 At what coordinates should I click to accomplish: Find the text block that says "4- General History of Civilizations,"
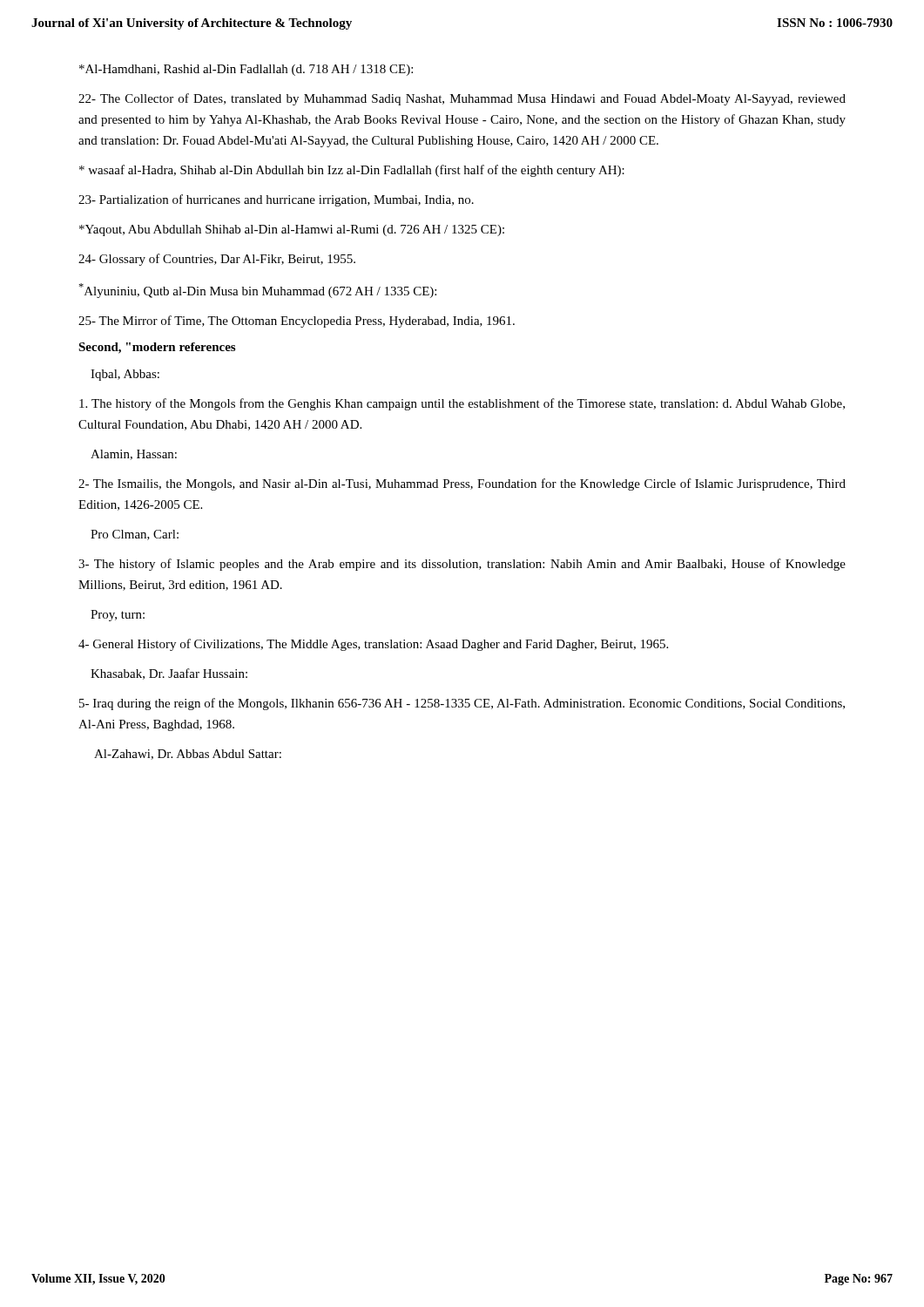coord(374,644)
